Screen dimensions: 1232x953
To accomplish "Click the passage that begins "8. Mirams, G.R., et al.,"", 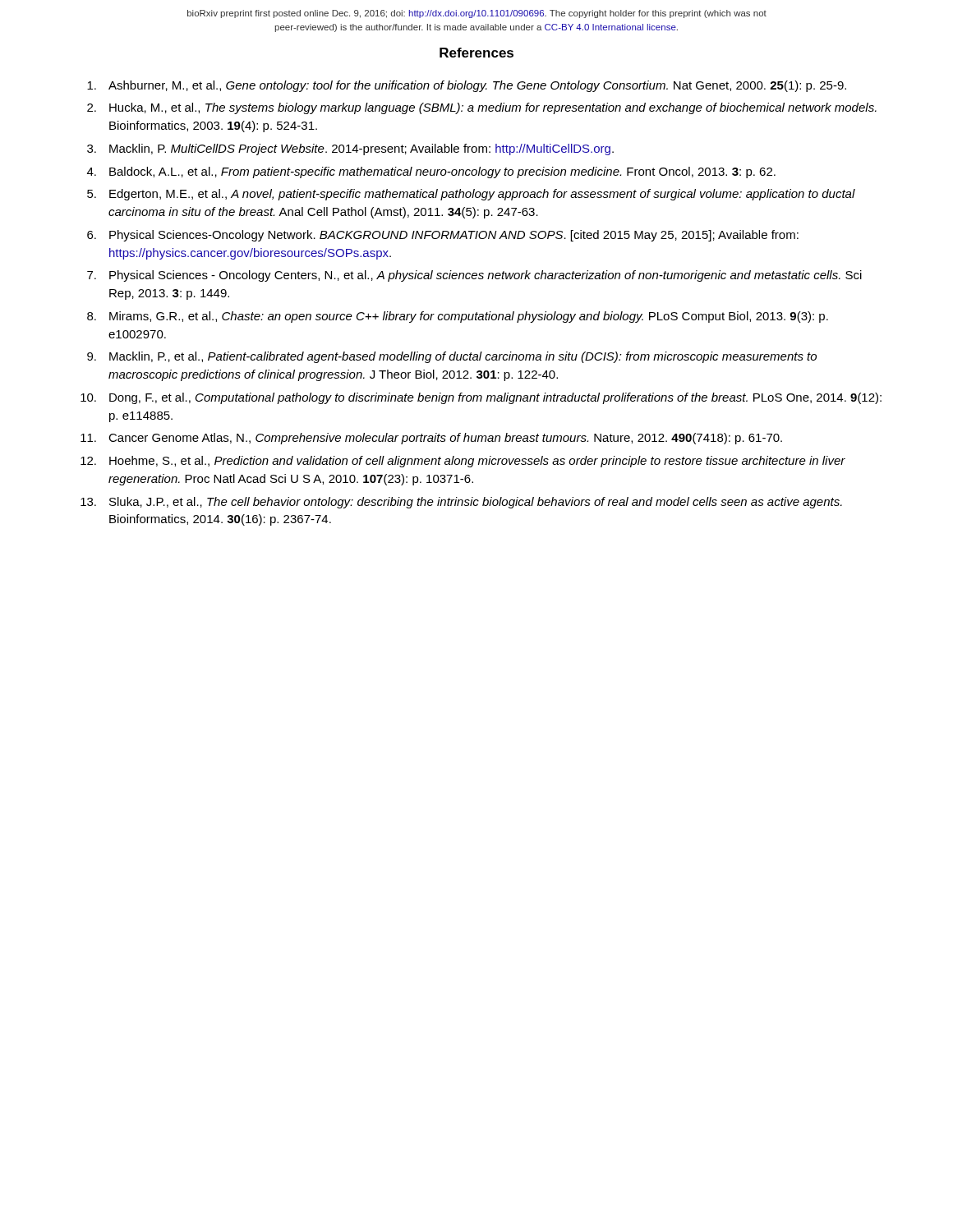I will (x=476, y=325).
